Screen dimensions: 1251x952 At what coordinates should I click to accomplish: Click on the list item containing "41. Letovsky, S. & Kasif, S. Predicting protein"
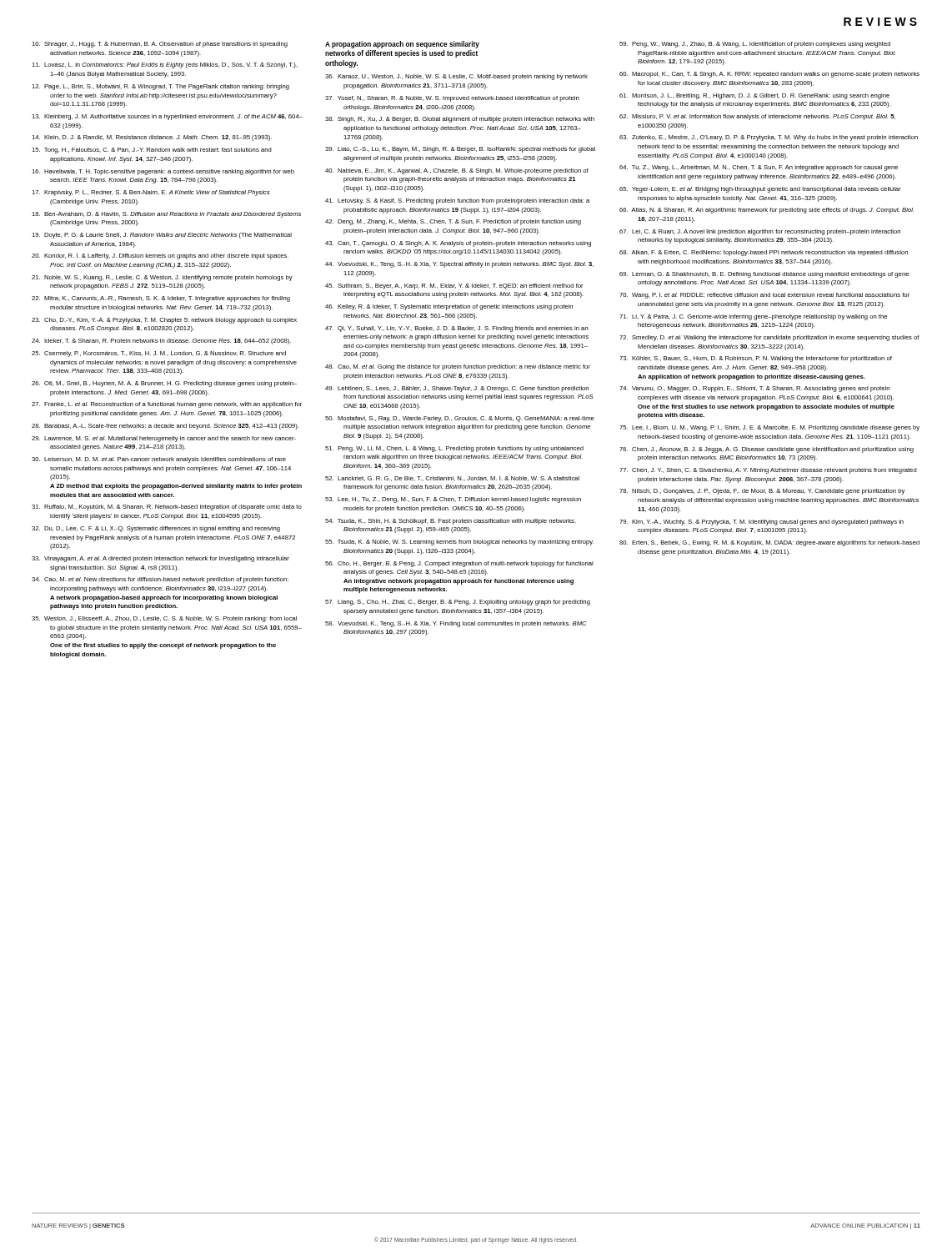click(457, 205)
